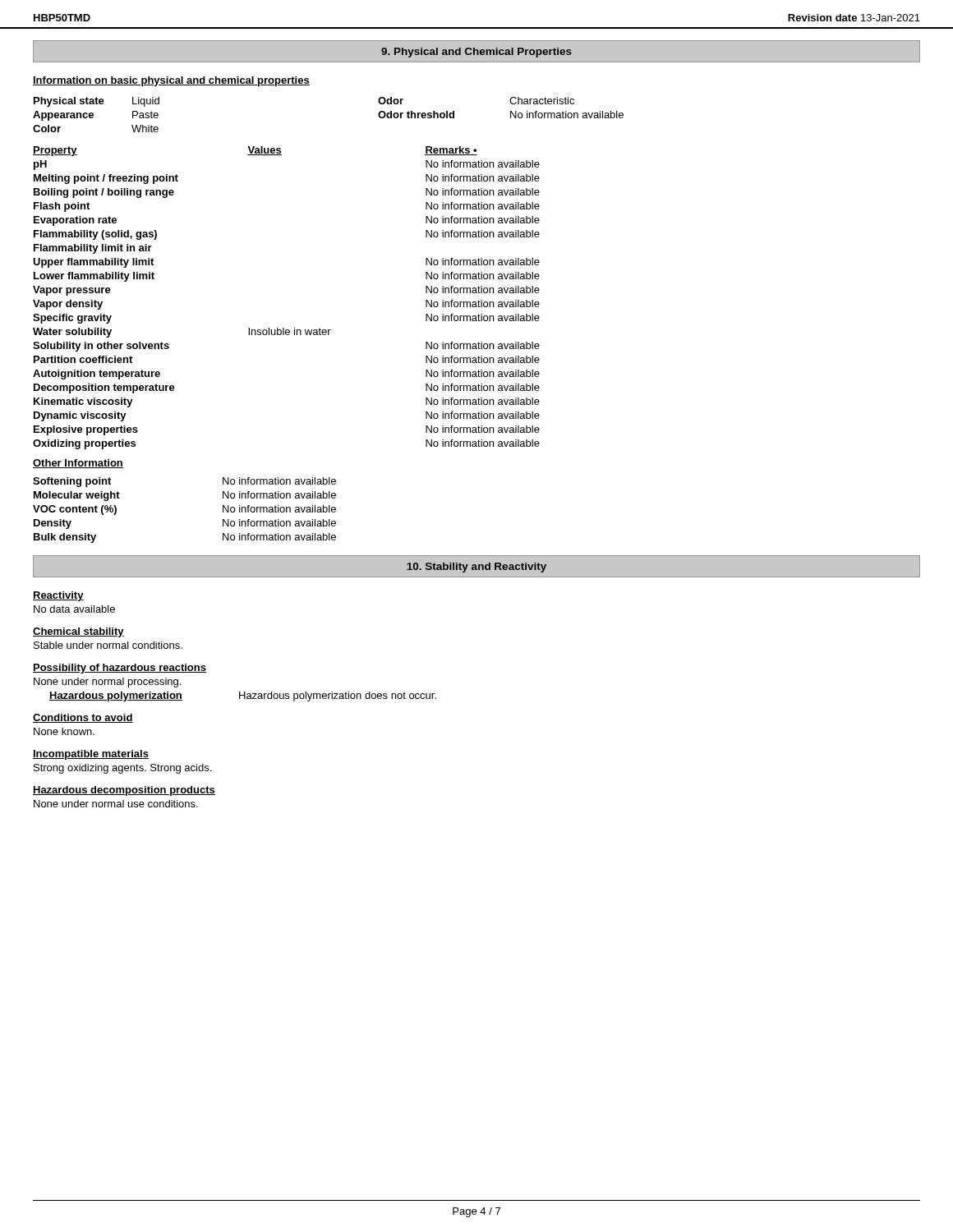Click the passage that begins "Hazardous polymerization Hazardous"
953x1232 pixels.
[x=243, y=696]
